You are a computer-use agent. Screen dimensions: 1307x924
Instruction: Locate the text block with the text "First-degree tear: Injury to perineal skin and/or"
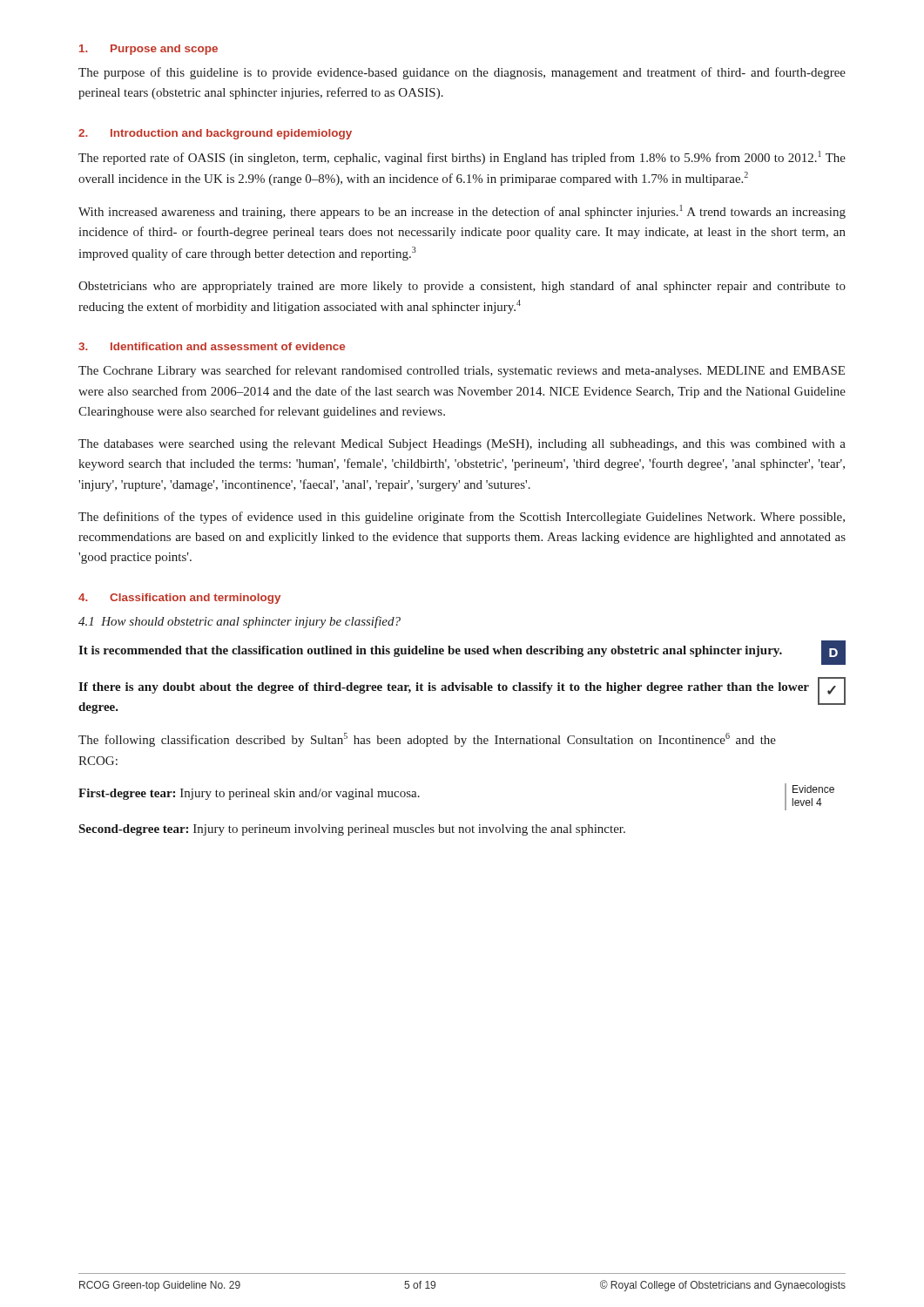(x=186, y=797)
